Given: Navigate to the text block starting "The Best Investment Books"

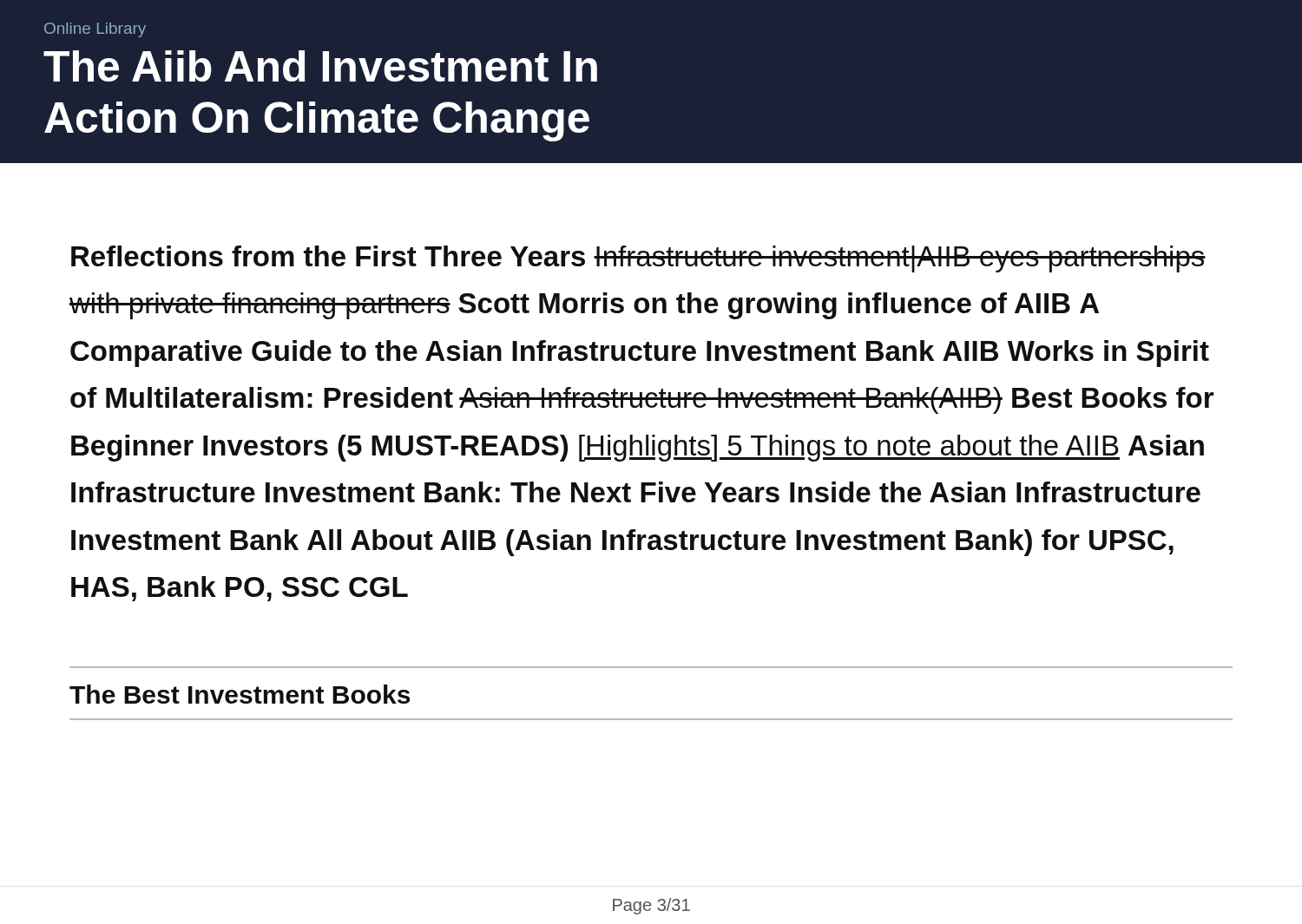Looking at the screenshot, I should (x=240, y=694).
